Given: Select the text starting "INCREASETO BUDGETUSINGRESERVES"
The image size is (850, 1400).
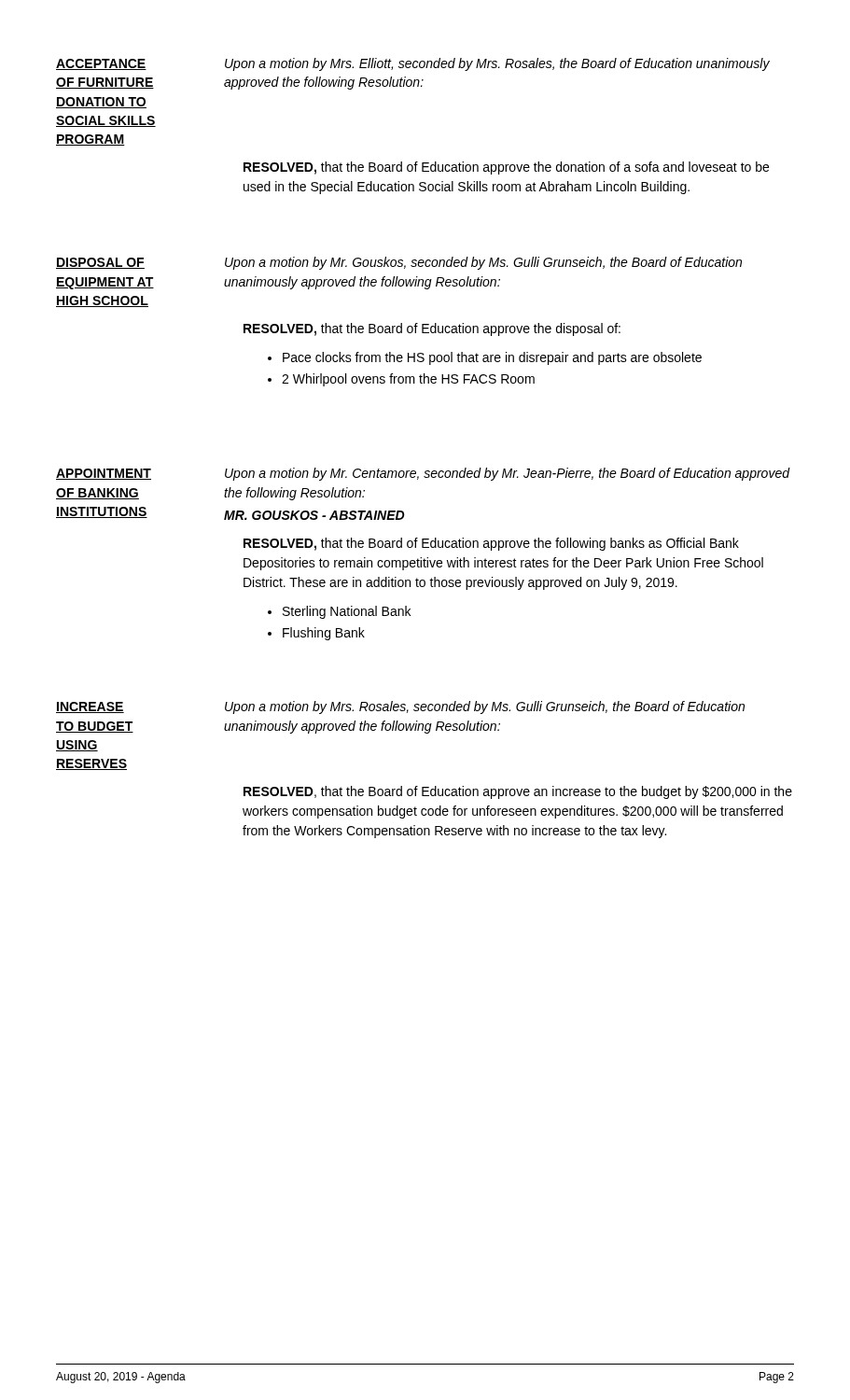Looking at the screenshot, I should click(94, 735).
